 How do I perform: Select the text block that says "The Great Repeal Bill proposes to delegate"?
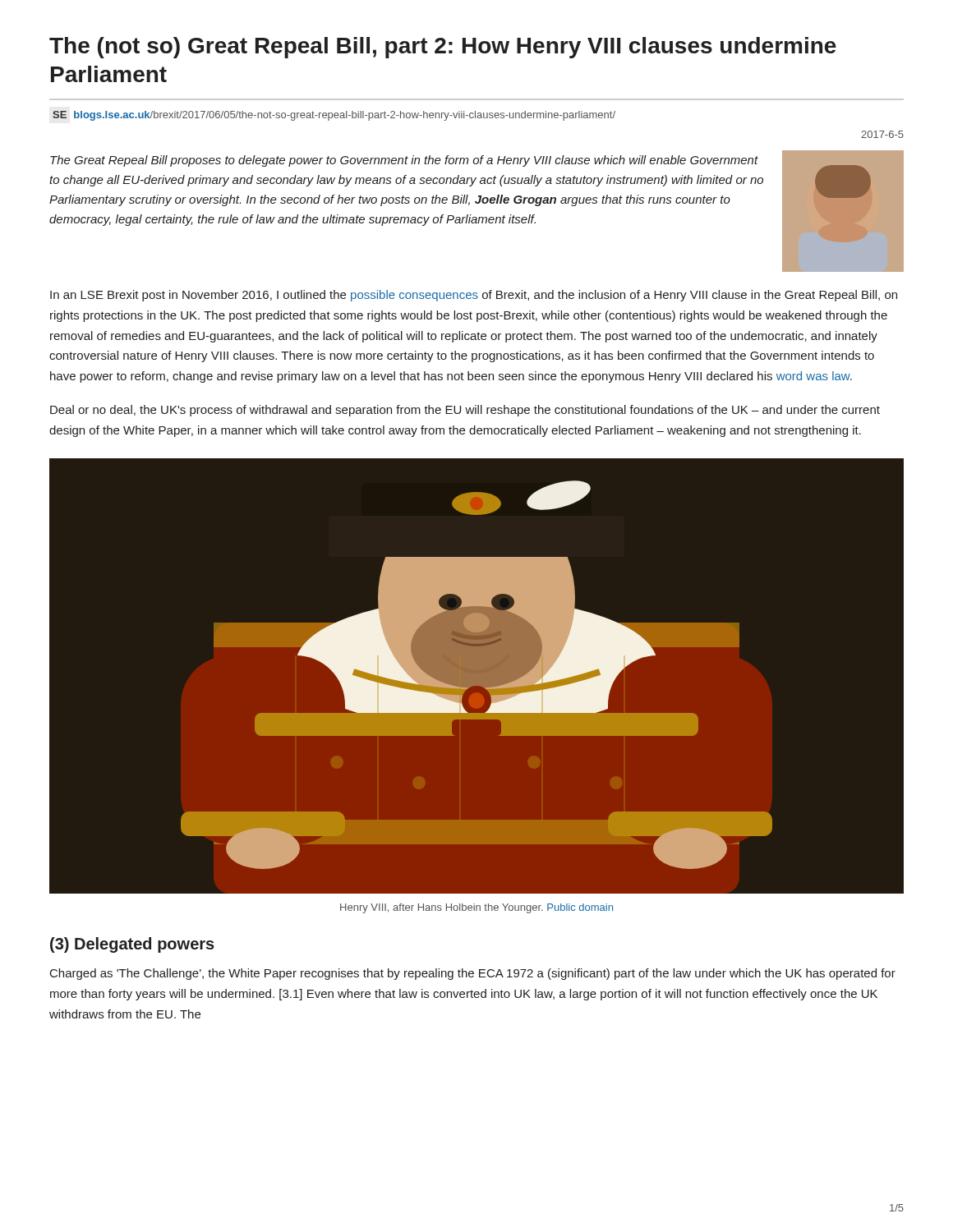click(x=407, y=189)
